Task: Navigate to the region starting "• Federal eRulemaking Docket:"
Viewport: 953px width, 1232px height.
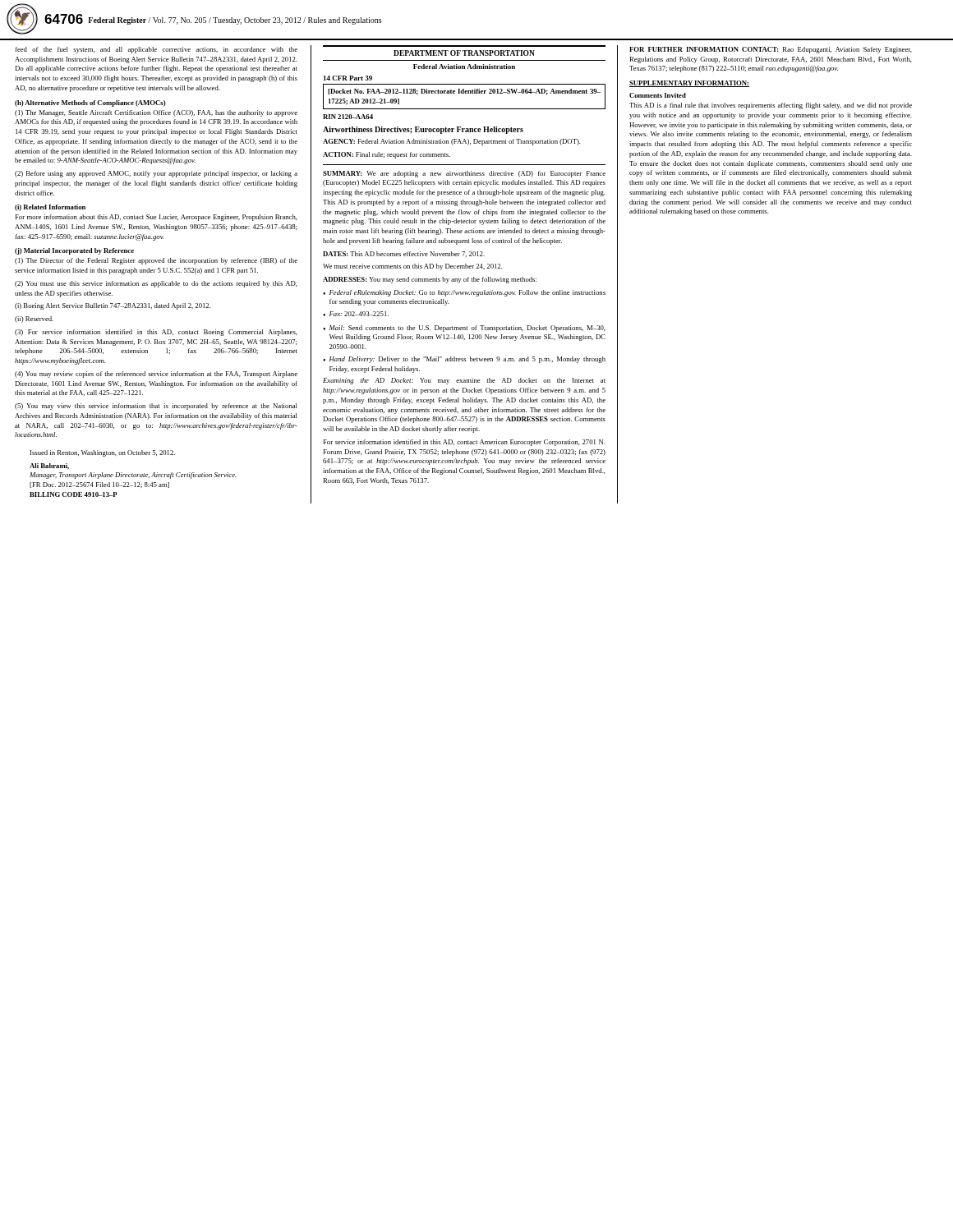Action: pos(464,298)
